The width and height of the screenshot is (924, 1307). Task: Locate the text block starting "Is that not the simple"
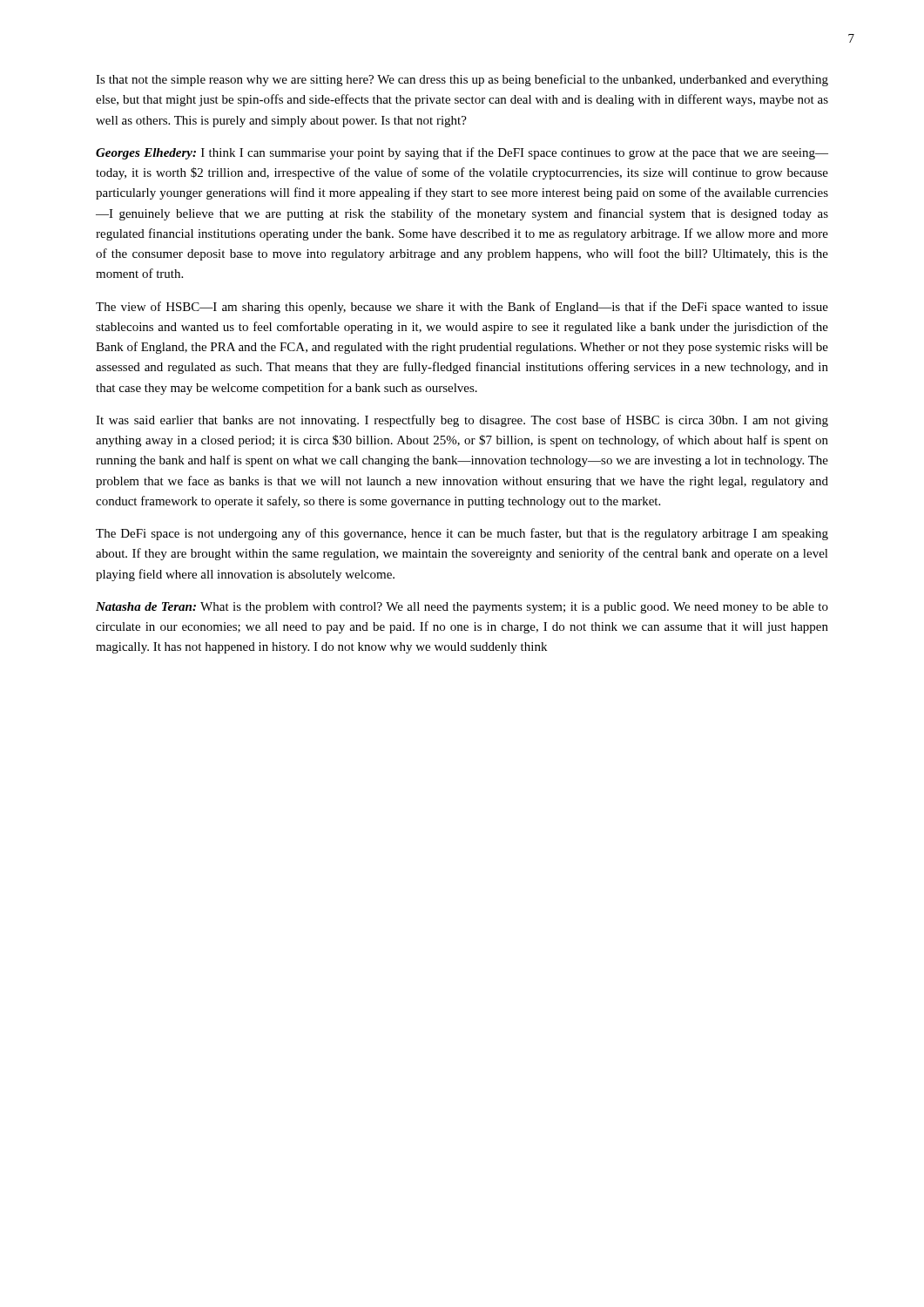[462, 100]
